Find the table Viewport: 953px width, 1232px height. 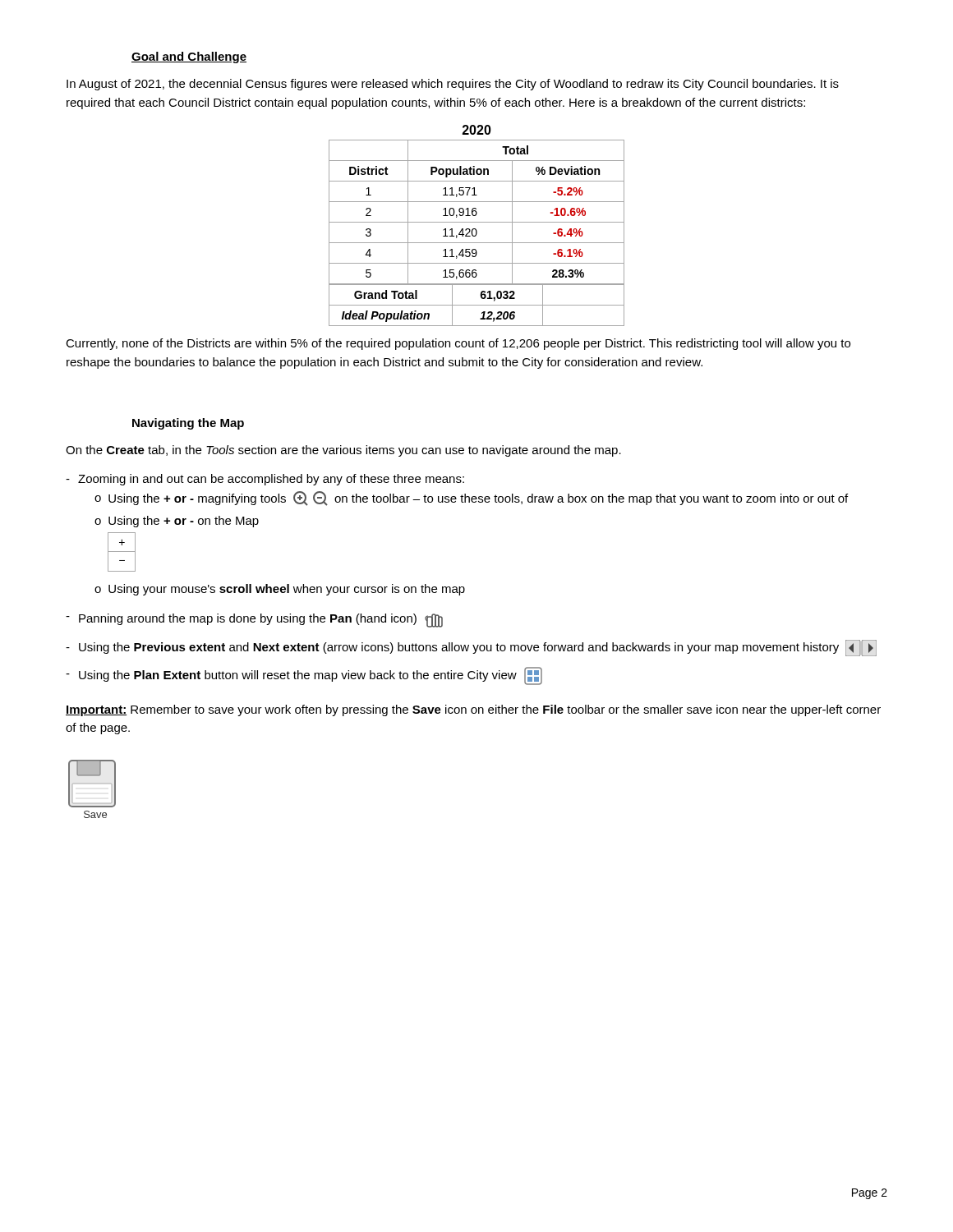tap(476, 225)
